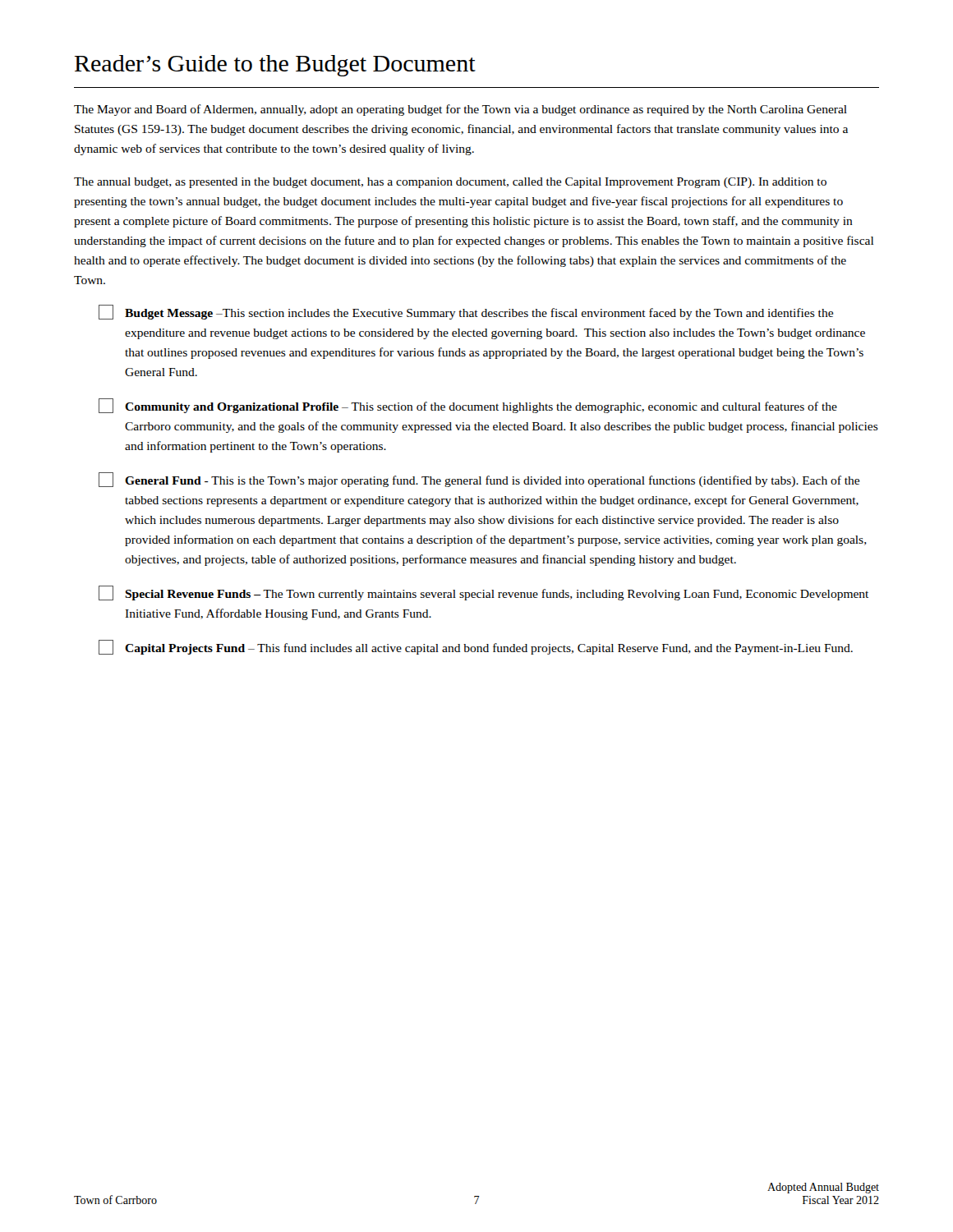
Task: Point to the text block starting "General Fund -"
Action: coord(489,520)
